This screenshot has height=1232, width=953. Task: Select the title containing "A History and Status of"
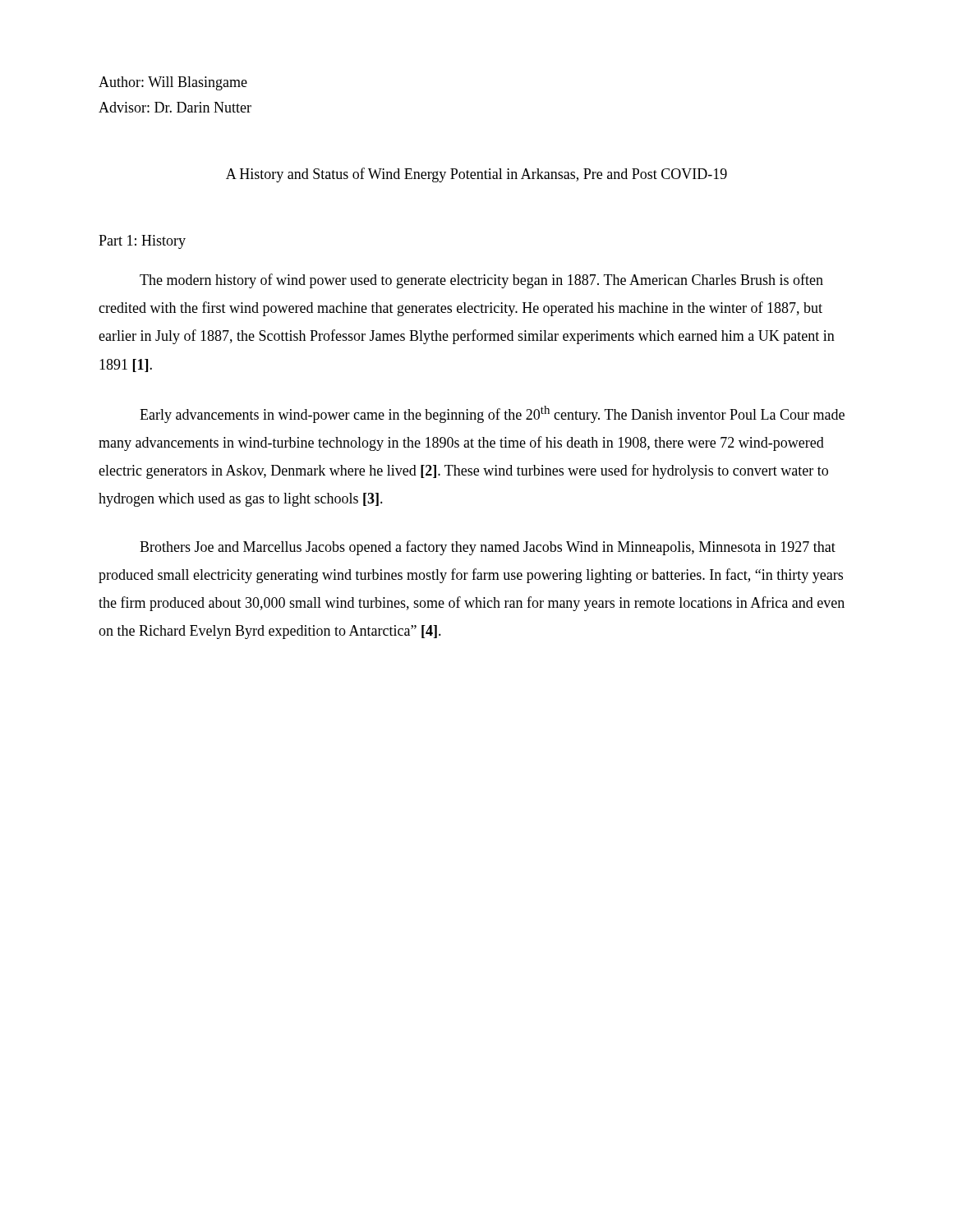click(476, 174)
